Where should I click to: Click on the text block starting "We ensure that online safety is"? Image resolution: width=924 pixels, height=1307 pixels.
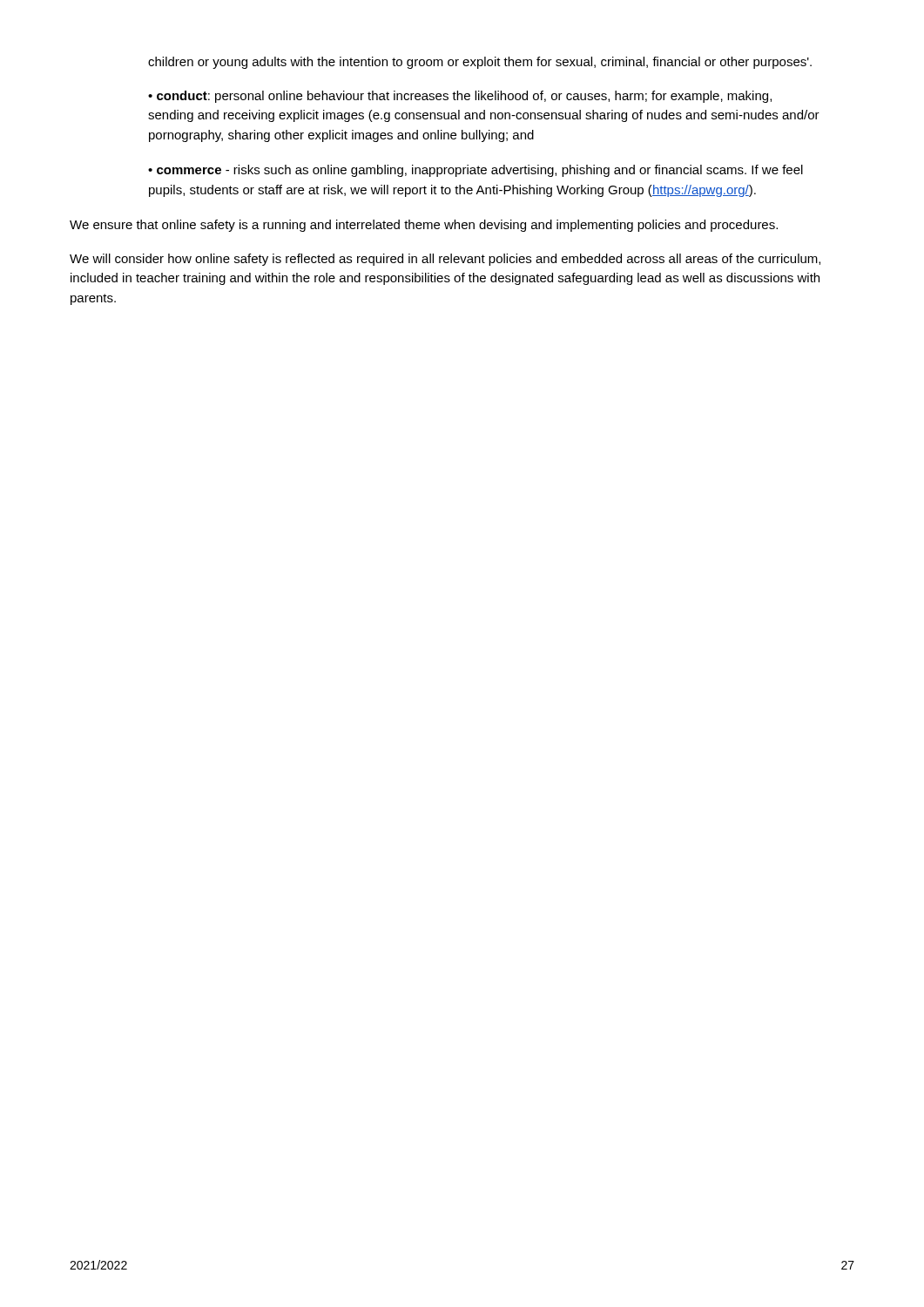click(x=462, y=225)
